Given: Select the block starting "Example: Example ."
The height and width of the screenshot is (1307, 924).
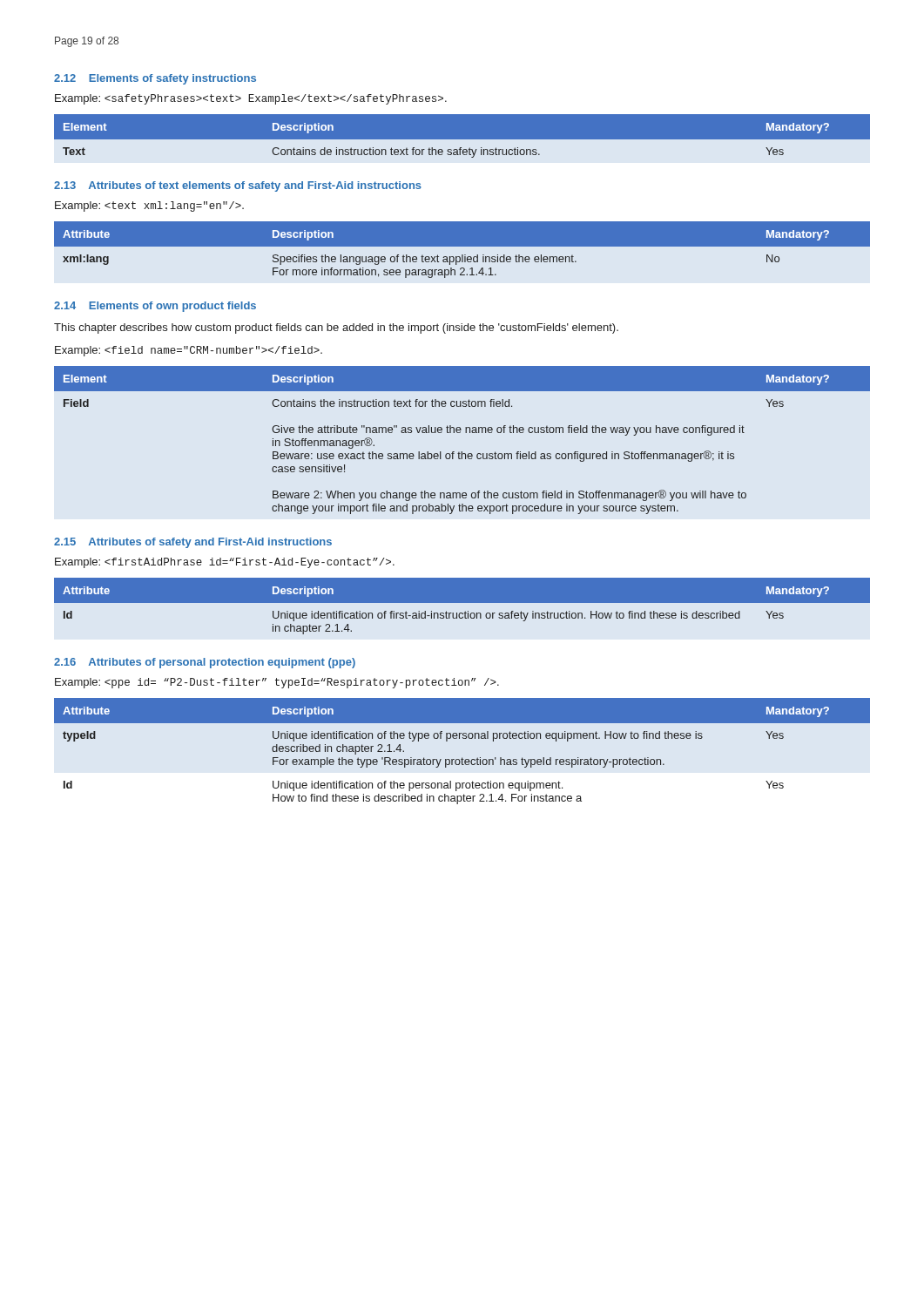Looking at the screenshot, I should pyautogui.click(x=251, y=98).
